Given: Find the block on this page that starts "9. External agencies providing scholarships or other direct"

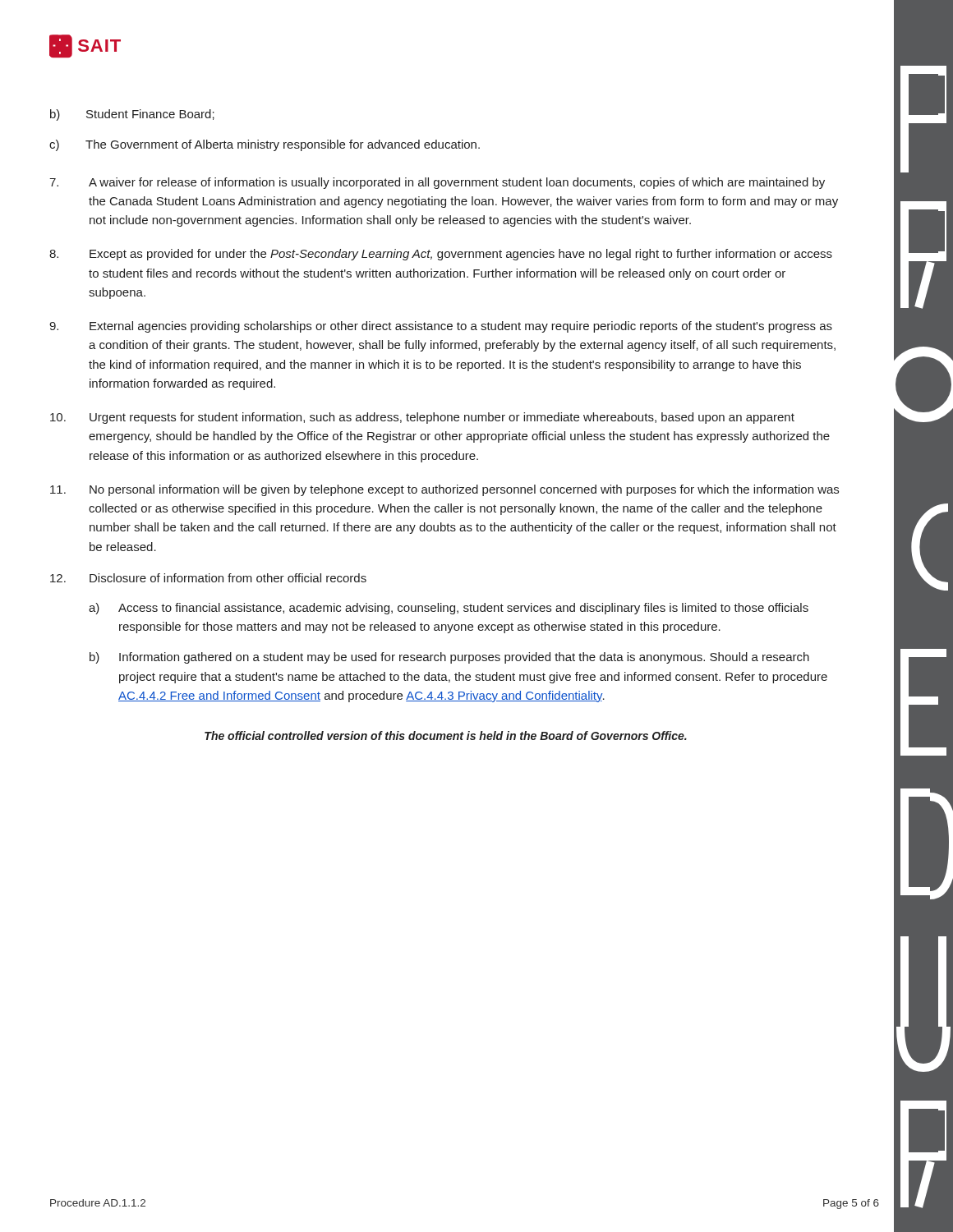Looking at the screenshot, I should click(446, 354).
